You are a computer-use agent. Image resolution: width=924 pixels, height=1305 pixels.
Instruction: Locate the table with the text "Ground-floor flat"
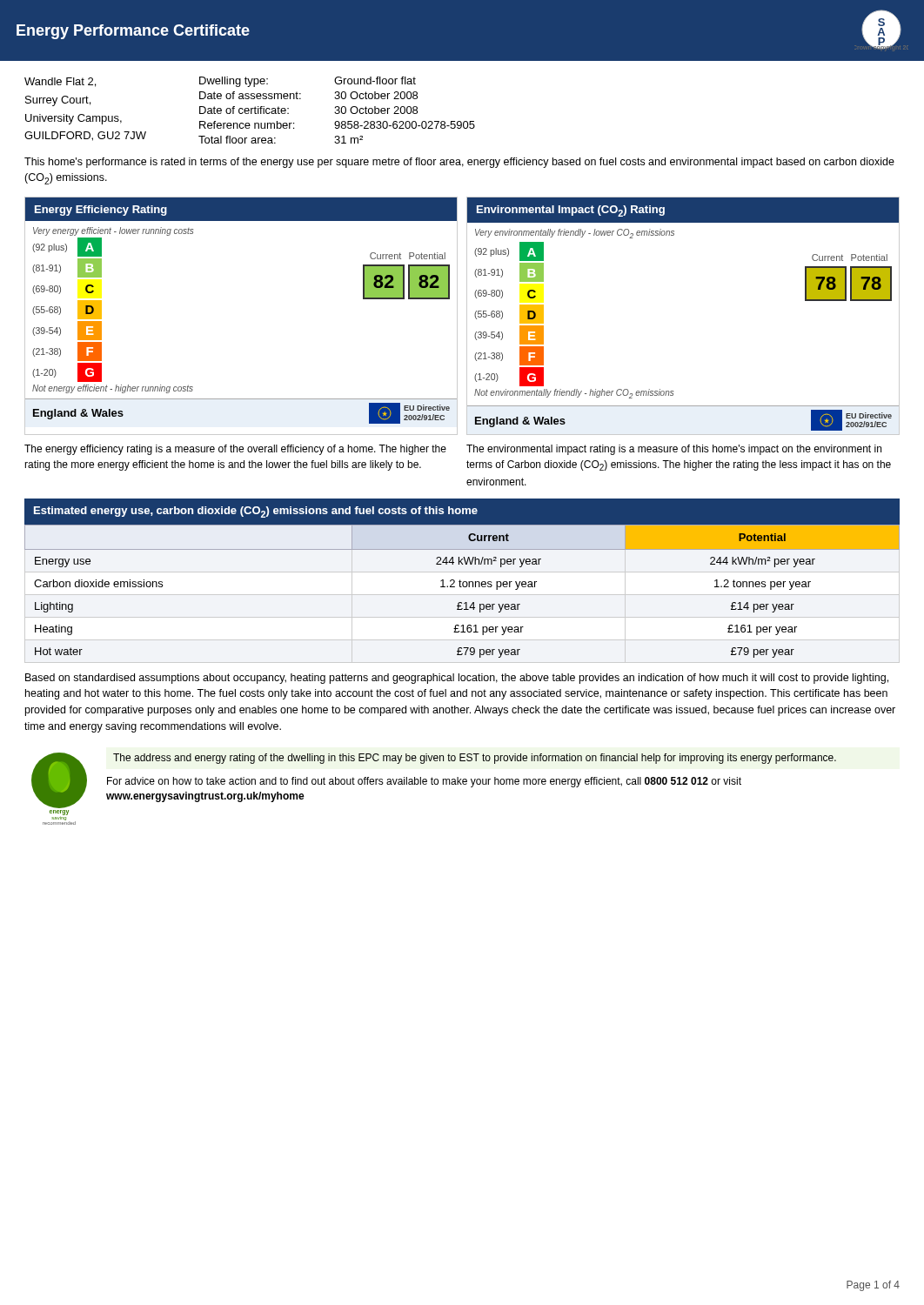click(549, 110)
